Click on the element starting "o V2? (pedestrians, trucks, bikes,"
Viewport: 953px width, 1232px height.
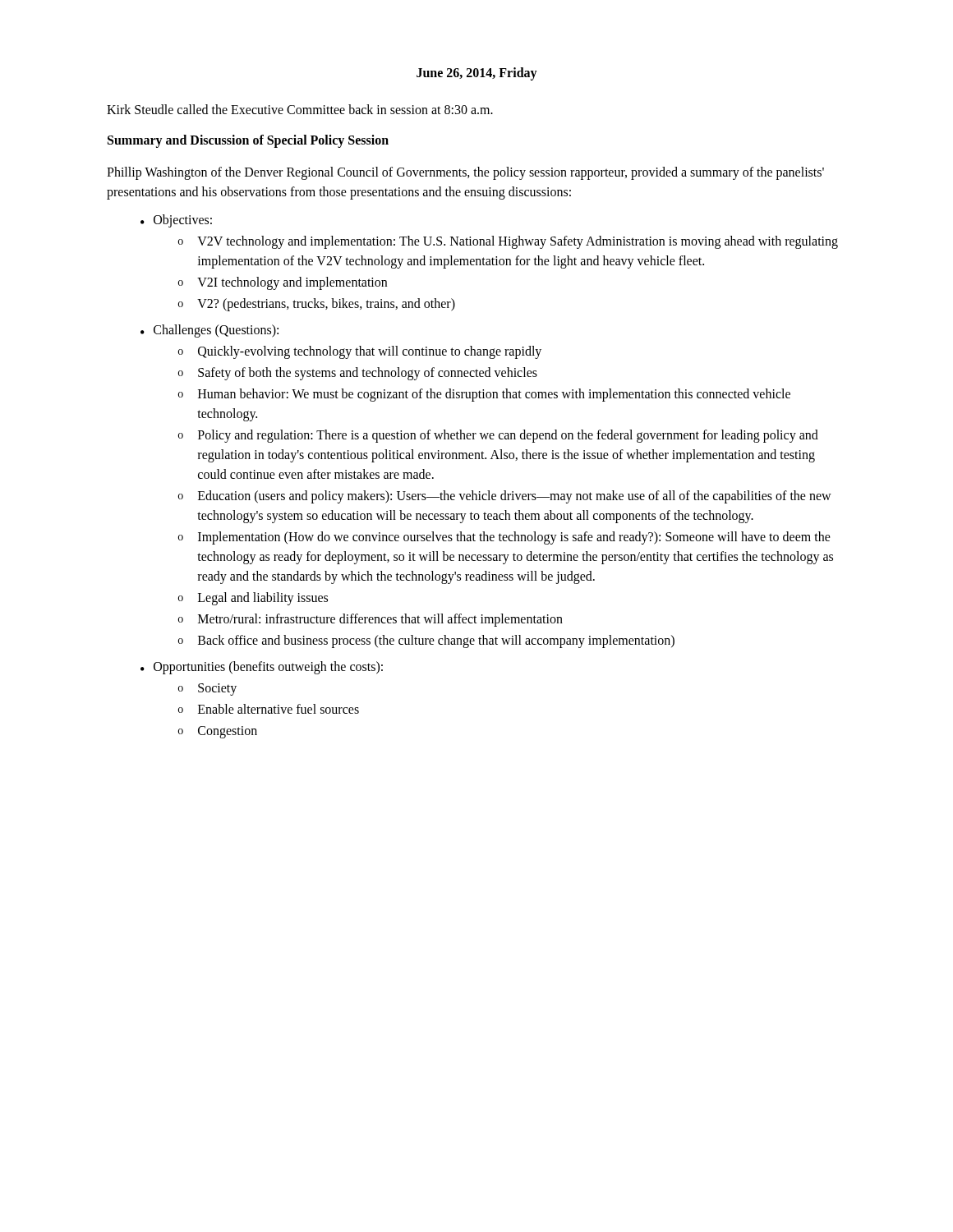coord(316,304)
